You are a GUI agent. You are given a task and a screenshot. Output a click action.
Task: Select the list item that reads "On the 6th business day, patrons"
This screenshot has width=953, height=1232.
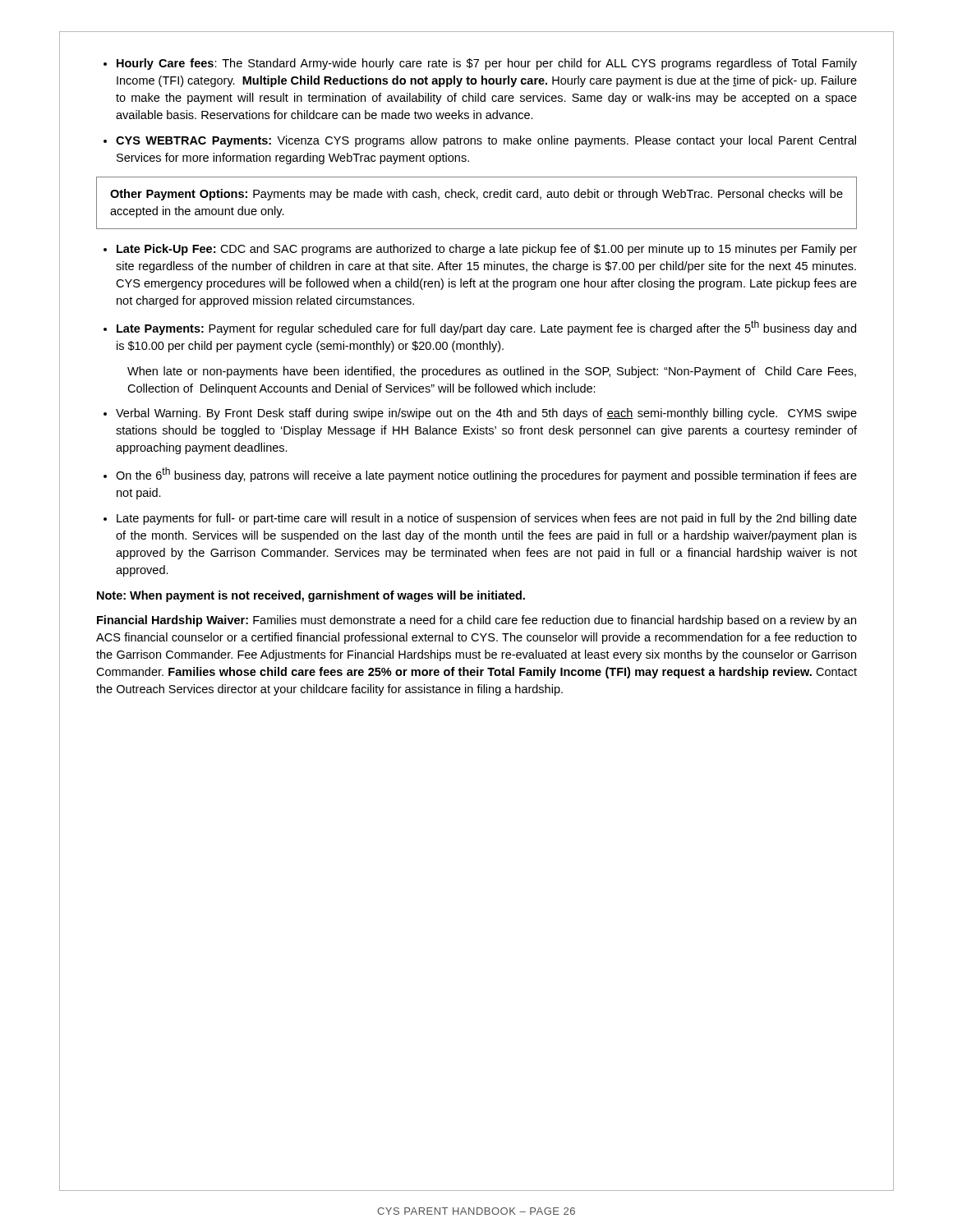486,483
